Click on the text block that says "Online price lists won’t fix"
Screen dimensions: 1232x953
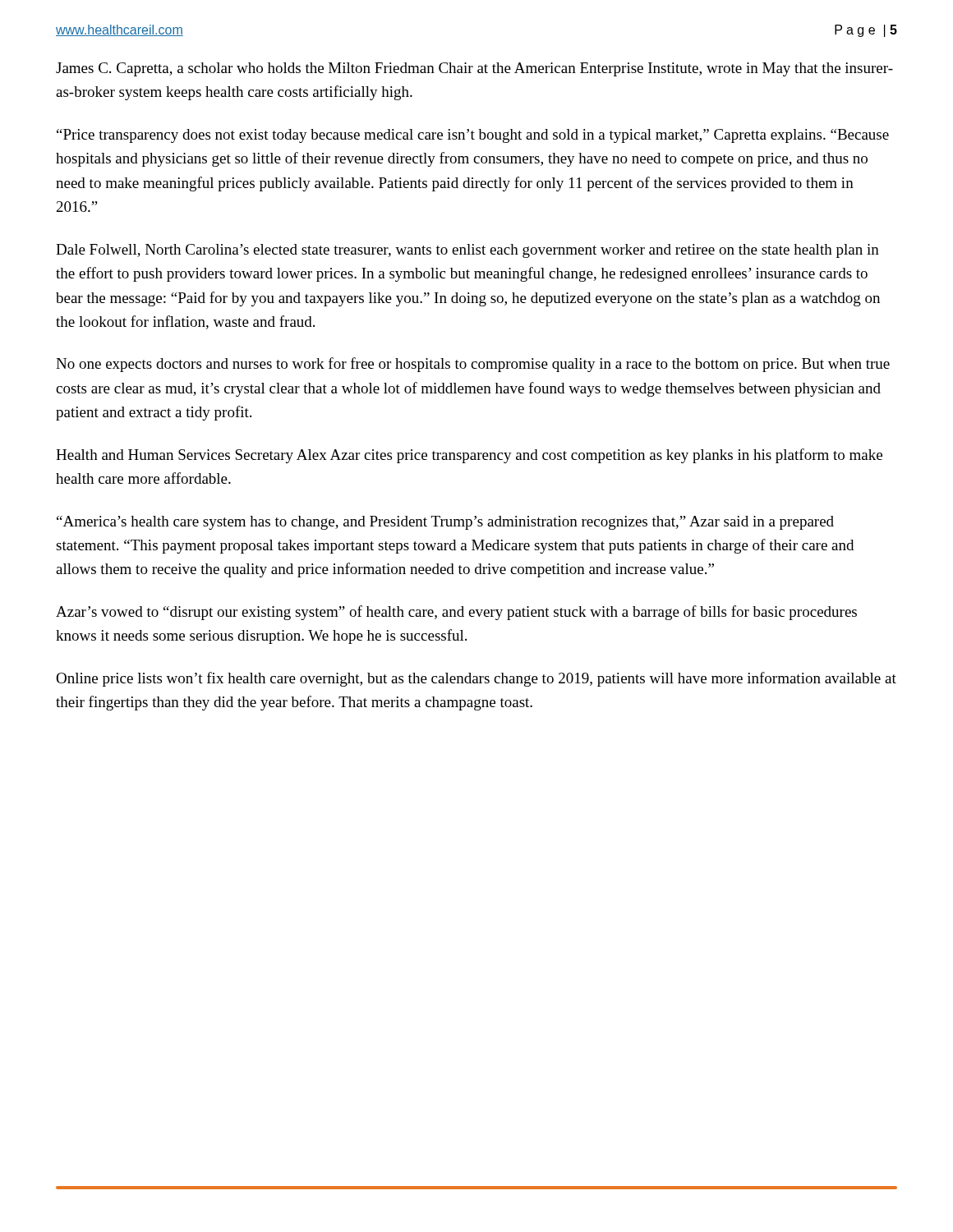click(476, 690)
